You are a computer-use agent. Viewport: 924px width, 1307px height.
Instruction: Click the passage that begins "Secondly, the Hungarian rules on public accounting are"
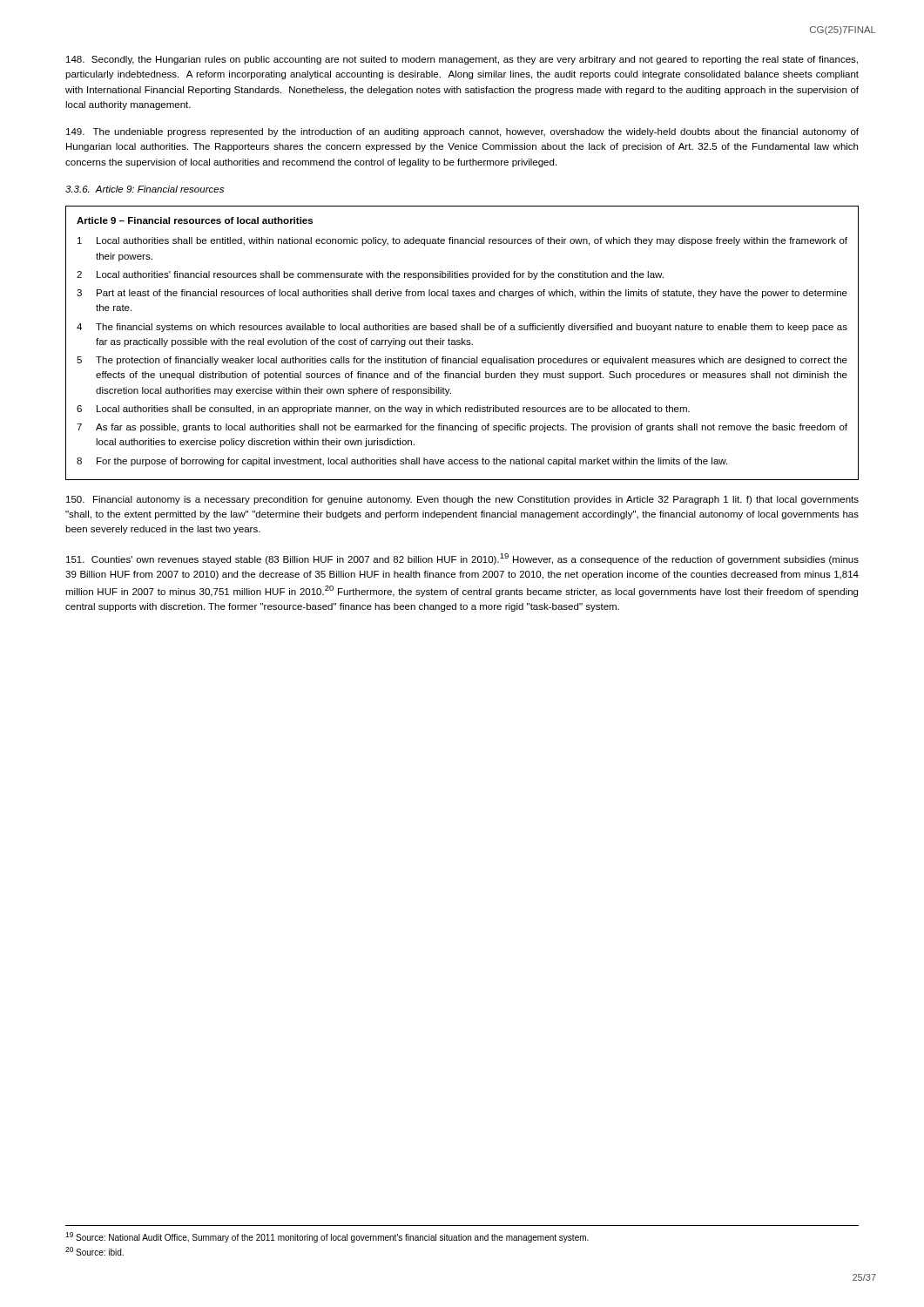(462, 82)
